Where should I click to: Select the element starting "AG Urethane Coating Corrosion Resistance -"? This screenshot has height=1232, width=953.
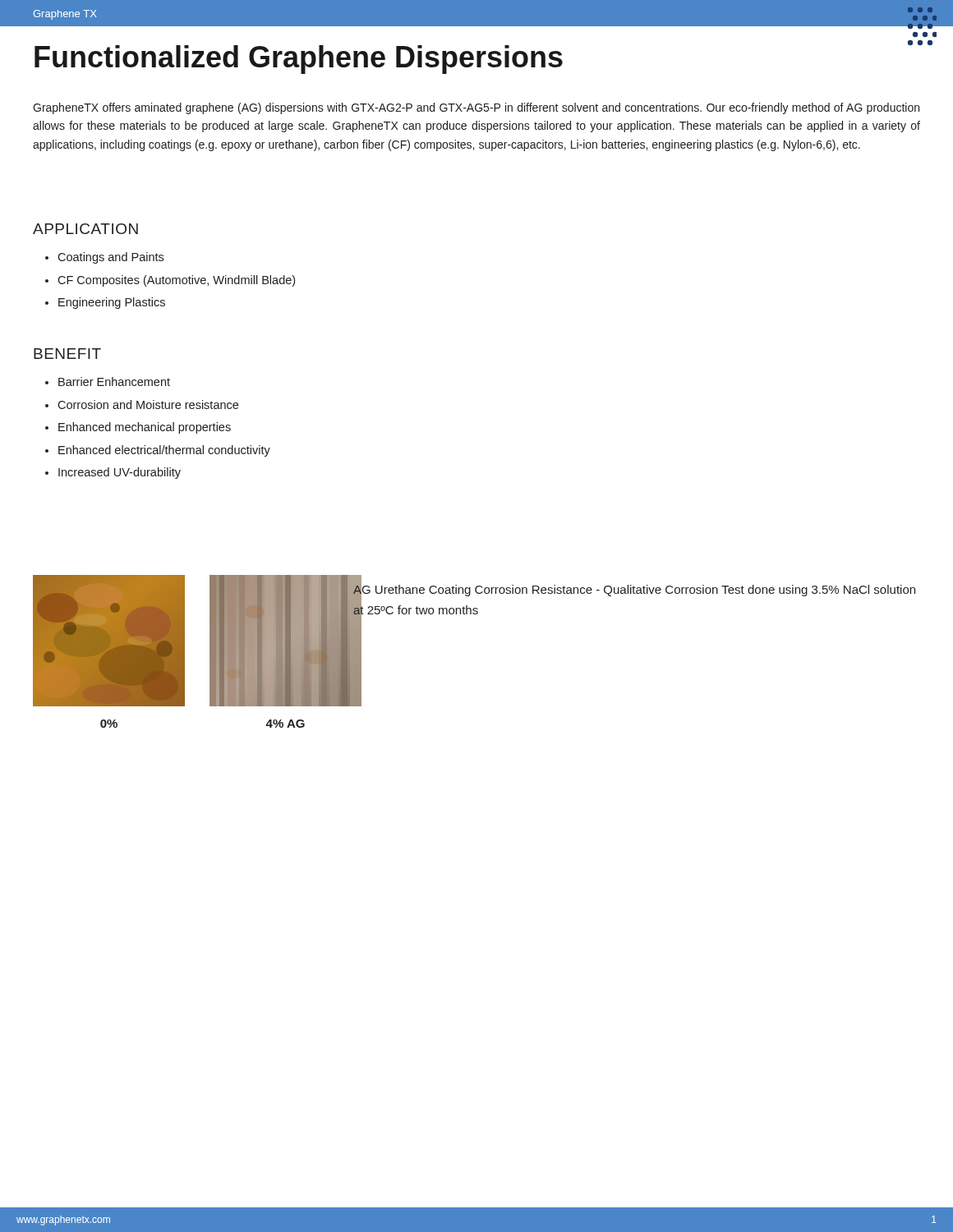pyautogui.click(x=635, y=599)
